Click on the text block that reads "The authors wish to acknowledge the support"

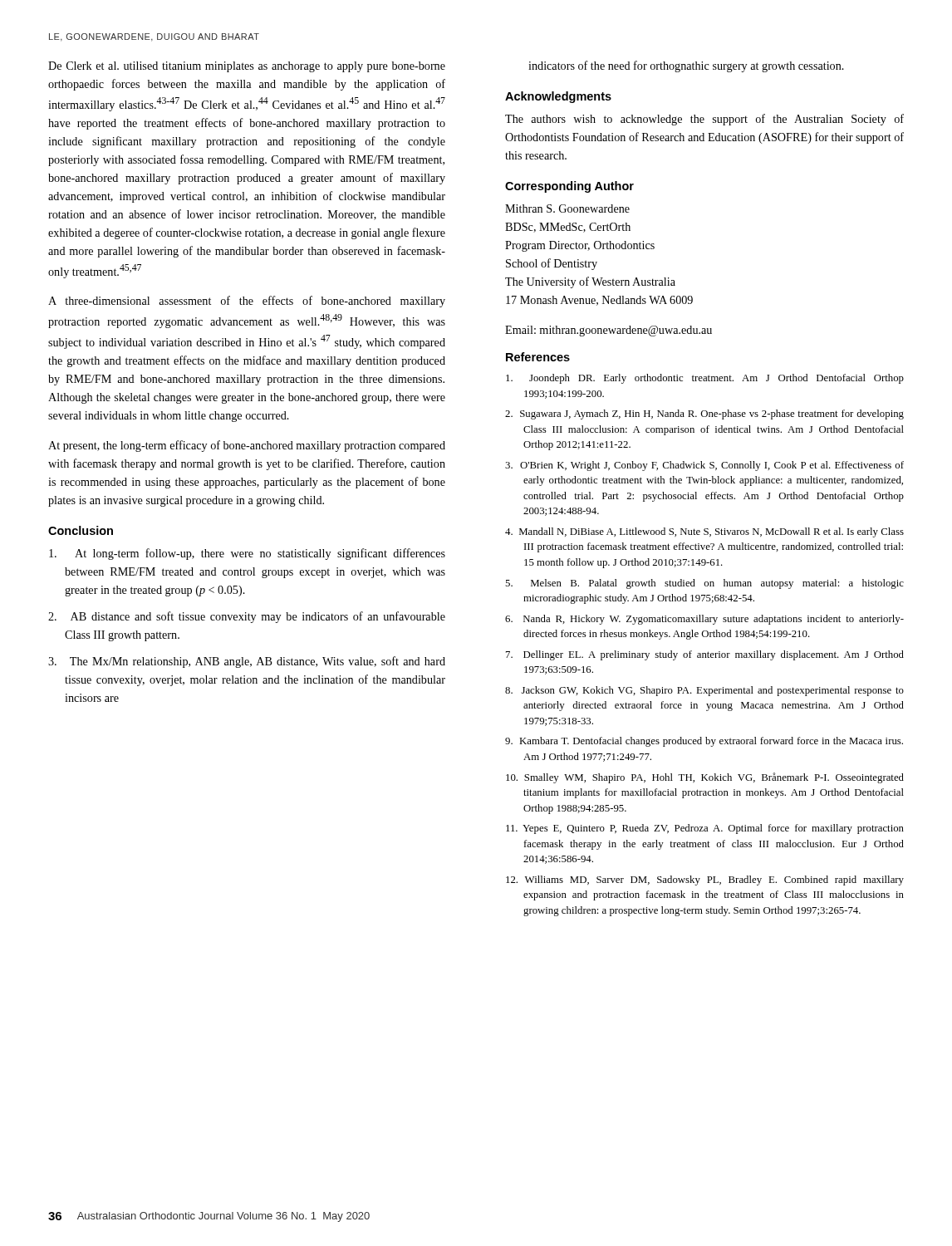704,137
